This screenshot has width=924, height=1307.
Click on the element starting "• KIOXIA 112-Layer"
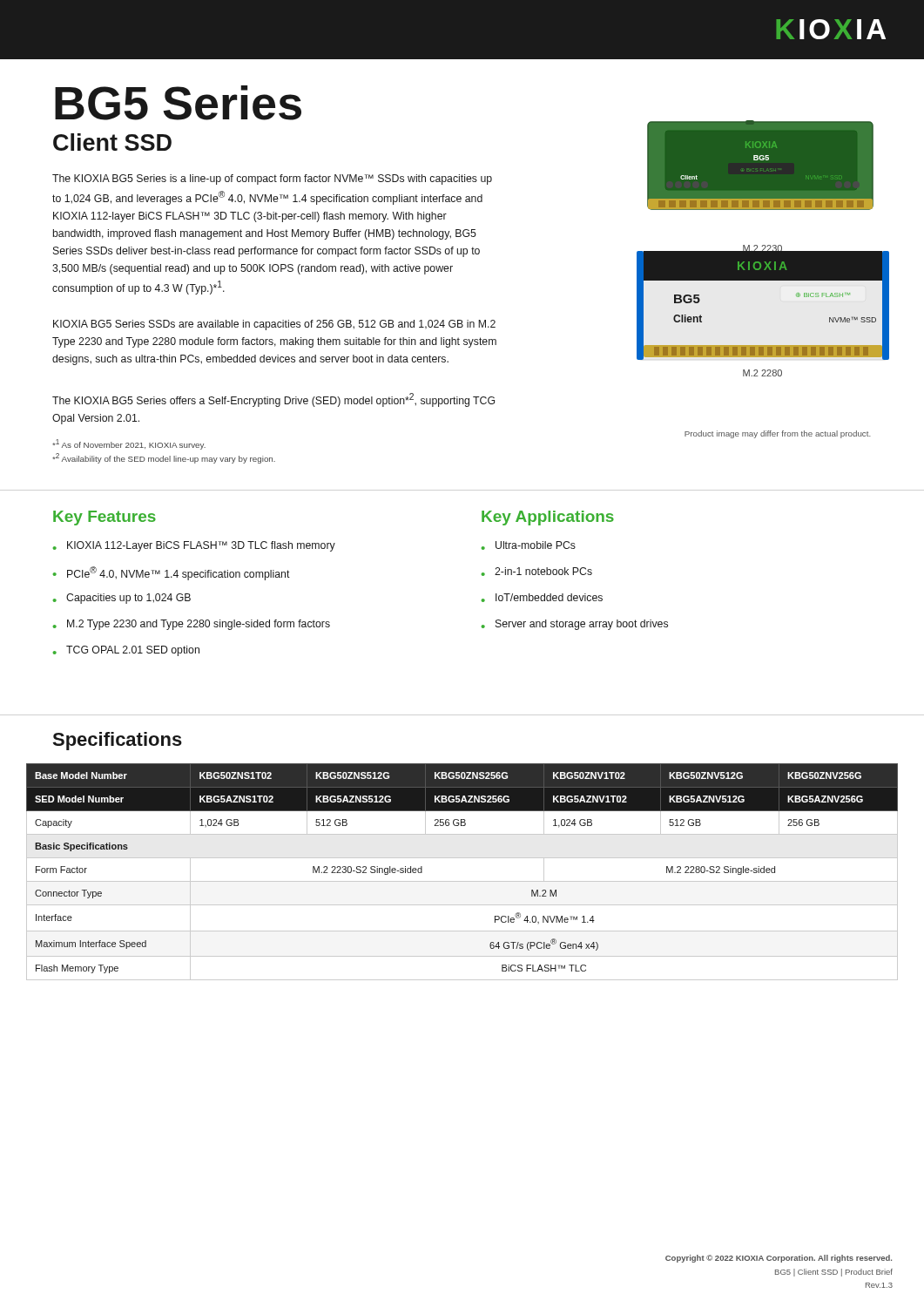click(248, 547)
